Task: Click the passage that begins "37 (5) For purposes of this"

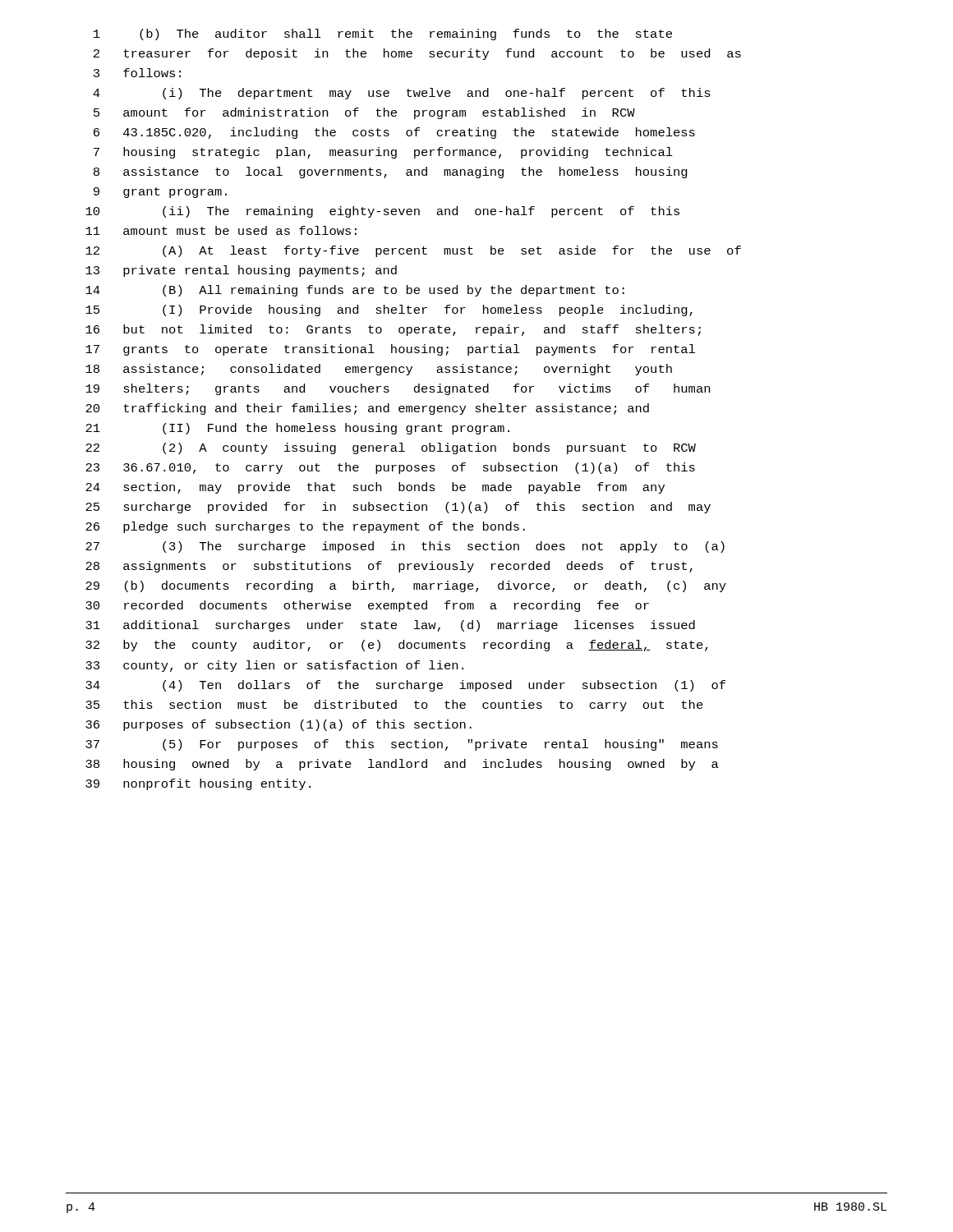Action: 476,745
